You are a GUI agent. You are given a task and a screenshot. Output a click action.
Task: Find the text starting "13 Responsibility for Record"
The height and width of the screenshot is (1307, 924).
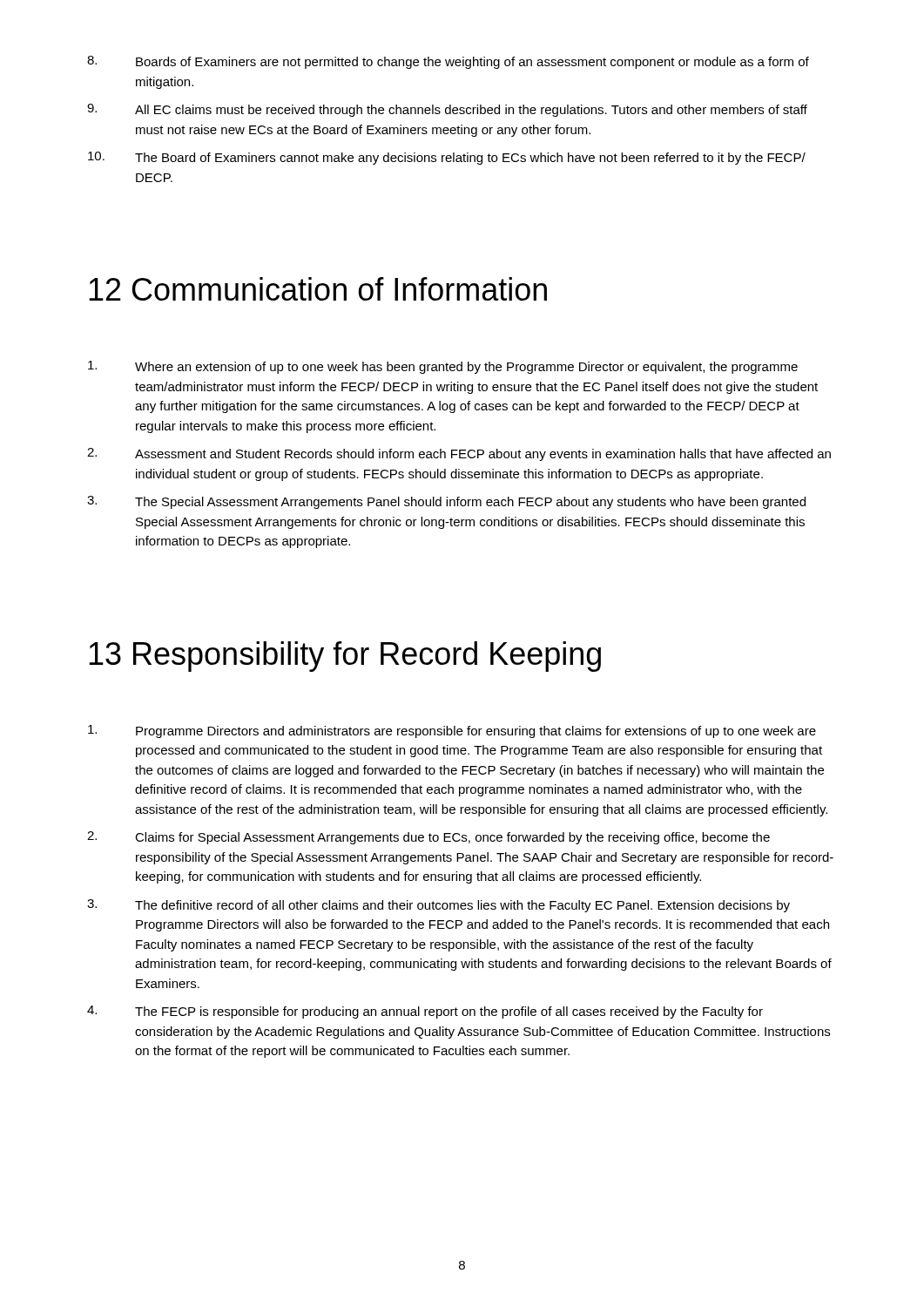(345, 654)
